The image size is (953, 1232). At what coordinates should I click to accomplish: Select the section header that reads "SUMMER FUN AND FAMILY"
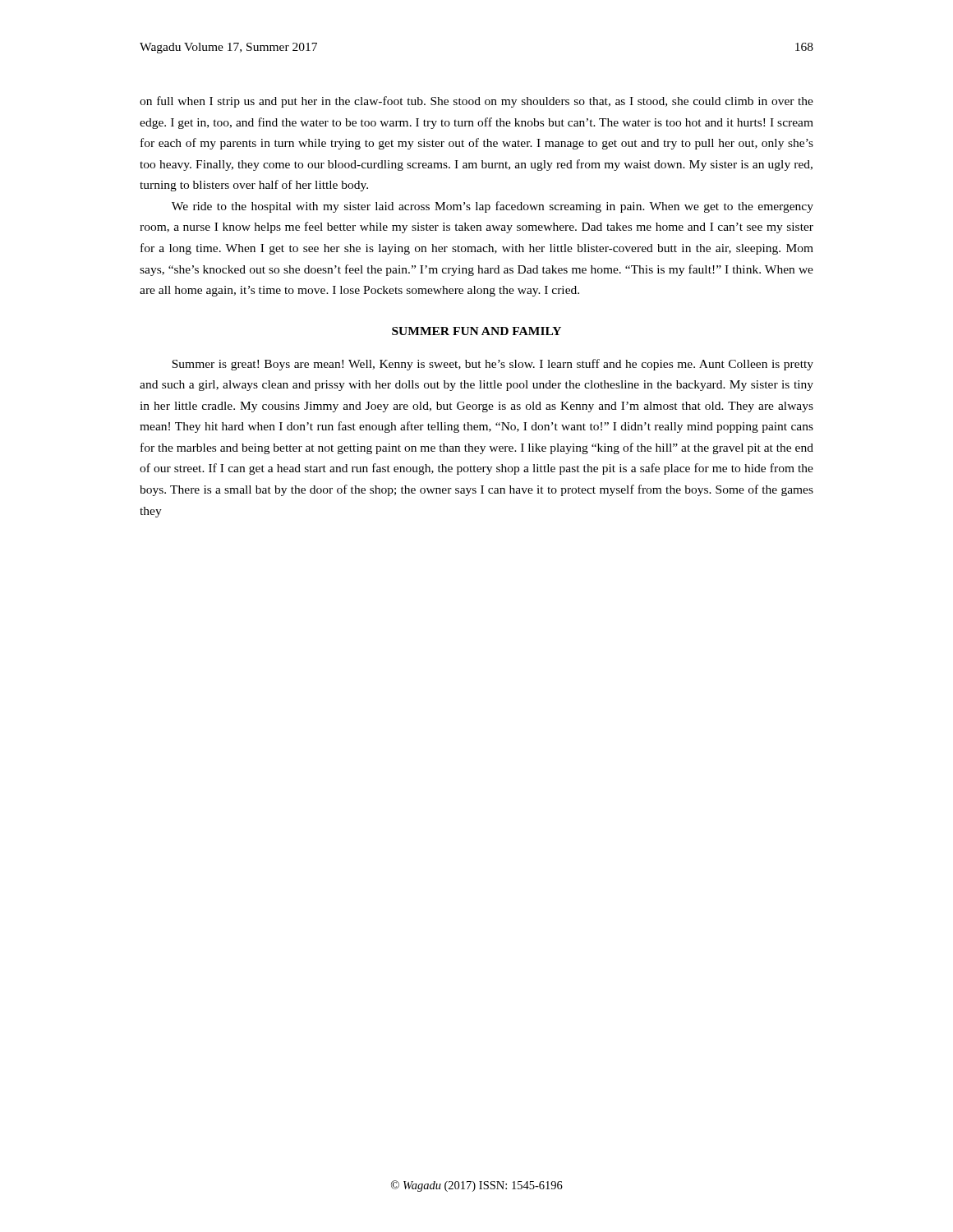pos(476,330)
